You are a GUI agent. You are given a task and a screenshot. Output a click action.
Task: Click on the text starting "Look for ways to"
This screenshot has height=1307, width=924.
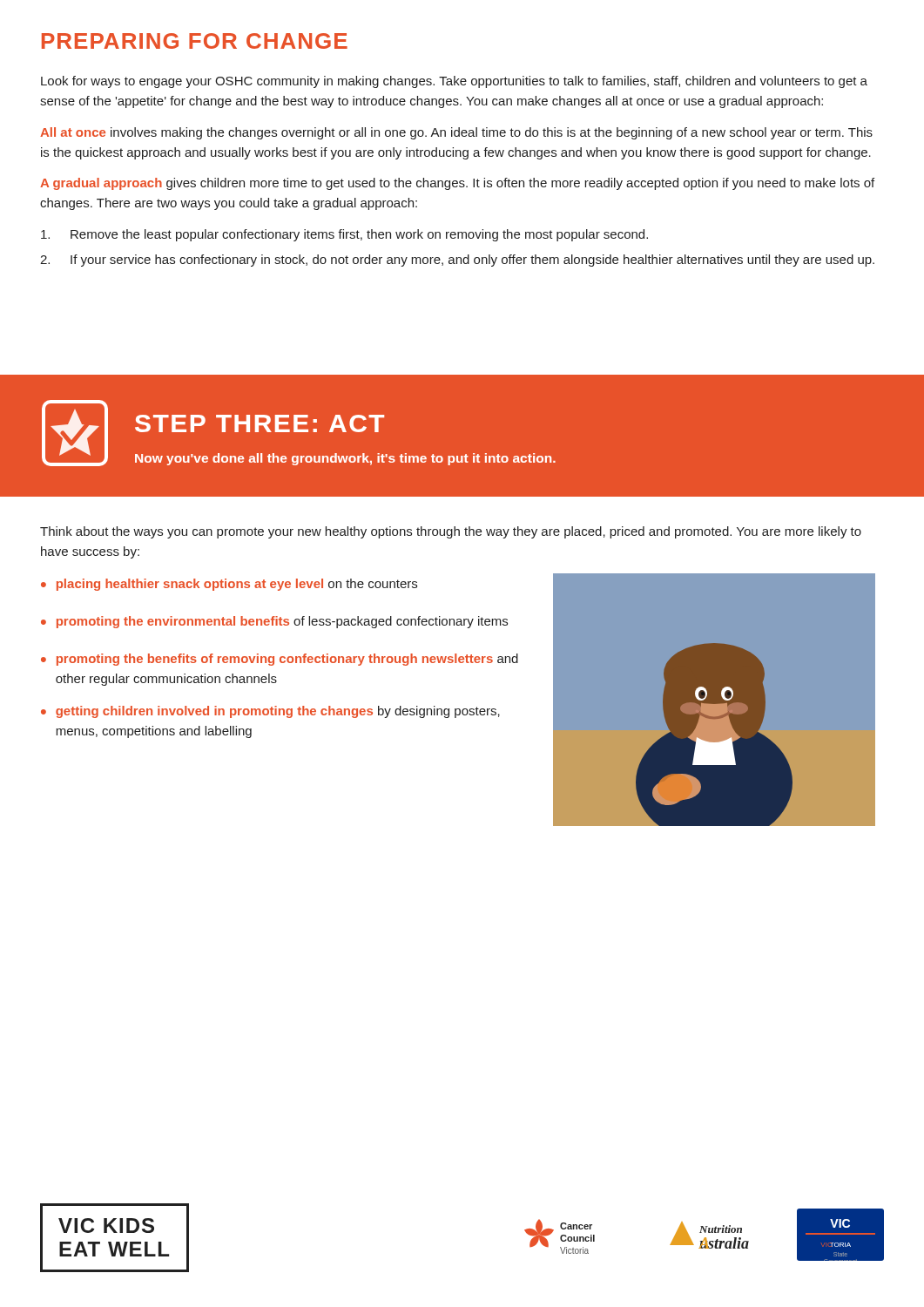(x=454, y=91)
